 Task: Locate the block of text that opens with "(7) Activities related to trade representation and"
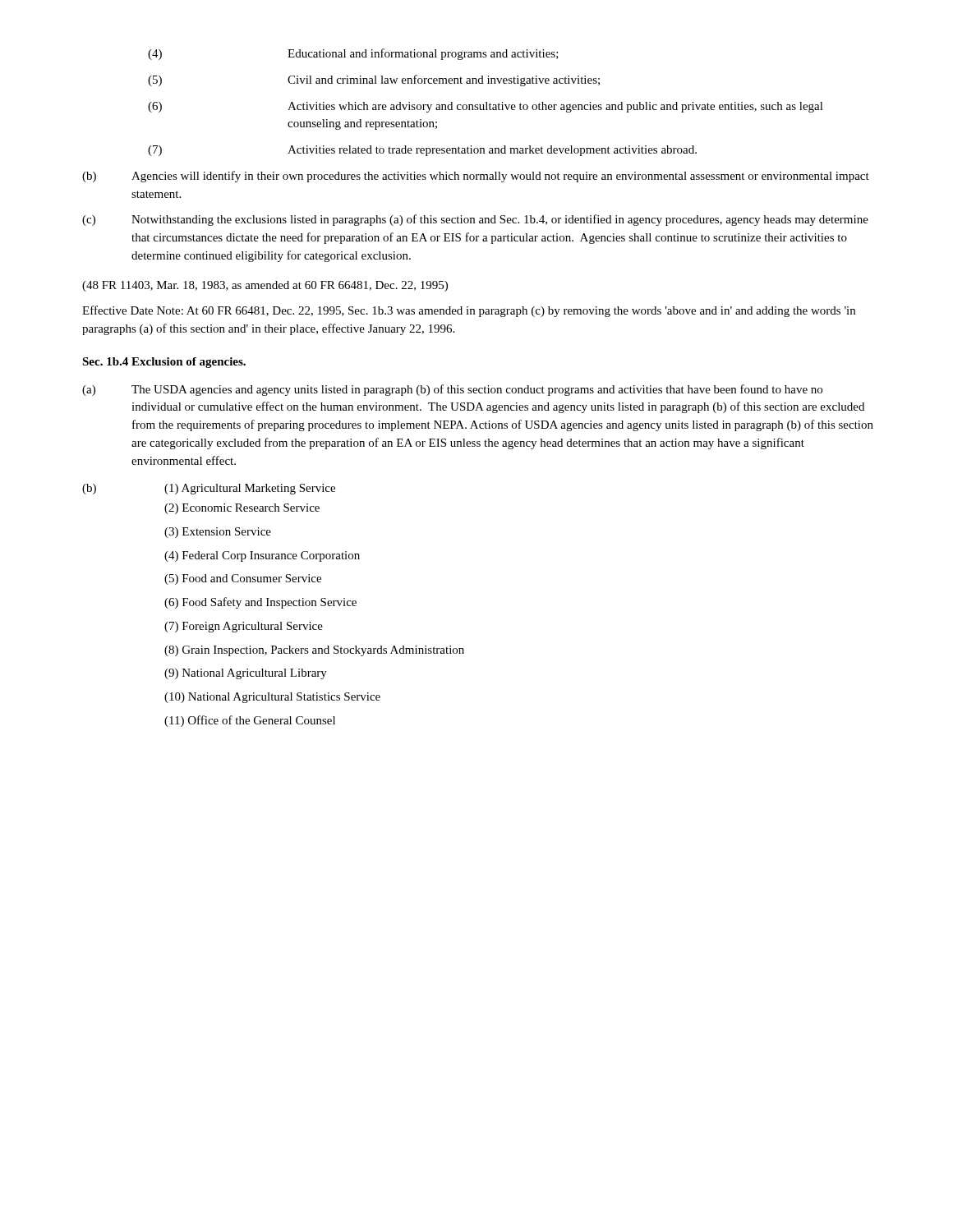[x=479, y=150]
